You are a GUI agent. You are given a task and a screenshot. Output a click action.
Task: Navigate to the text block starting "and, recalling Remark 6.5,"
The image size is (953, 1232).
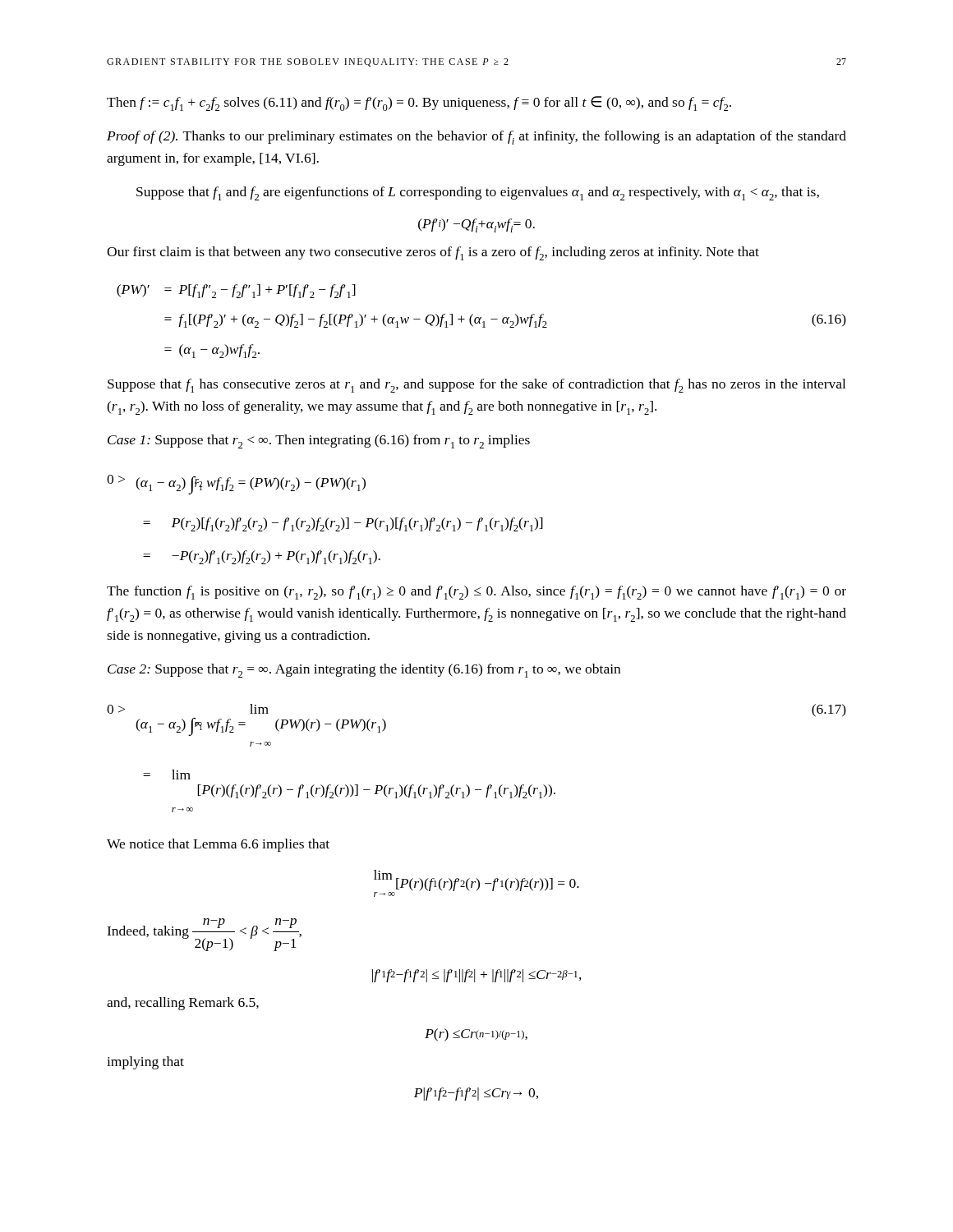tap(183, 1004)
